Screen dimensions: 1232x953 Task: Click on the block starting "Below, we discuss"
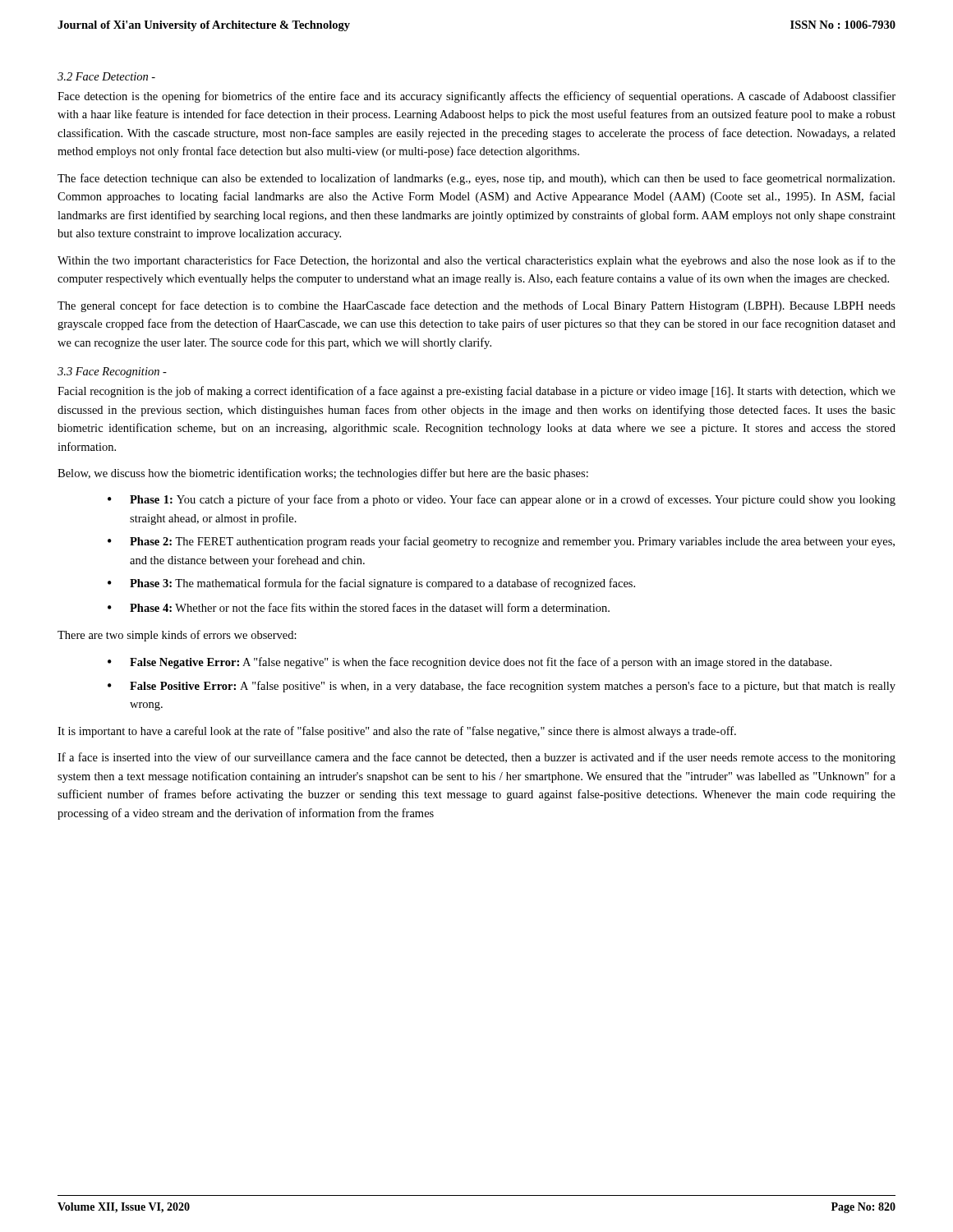[x=323, y=473]
